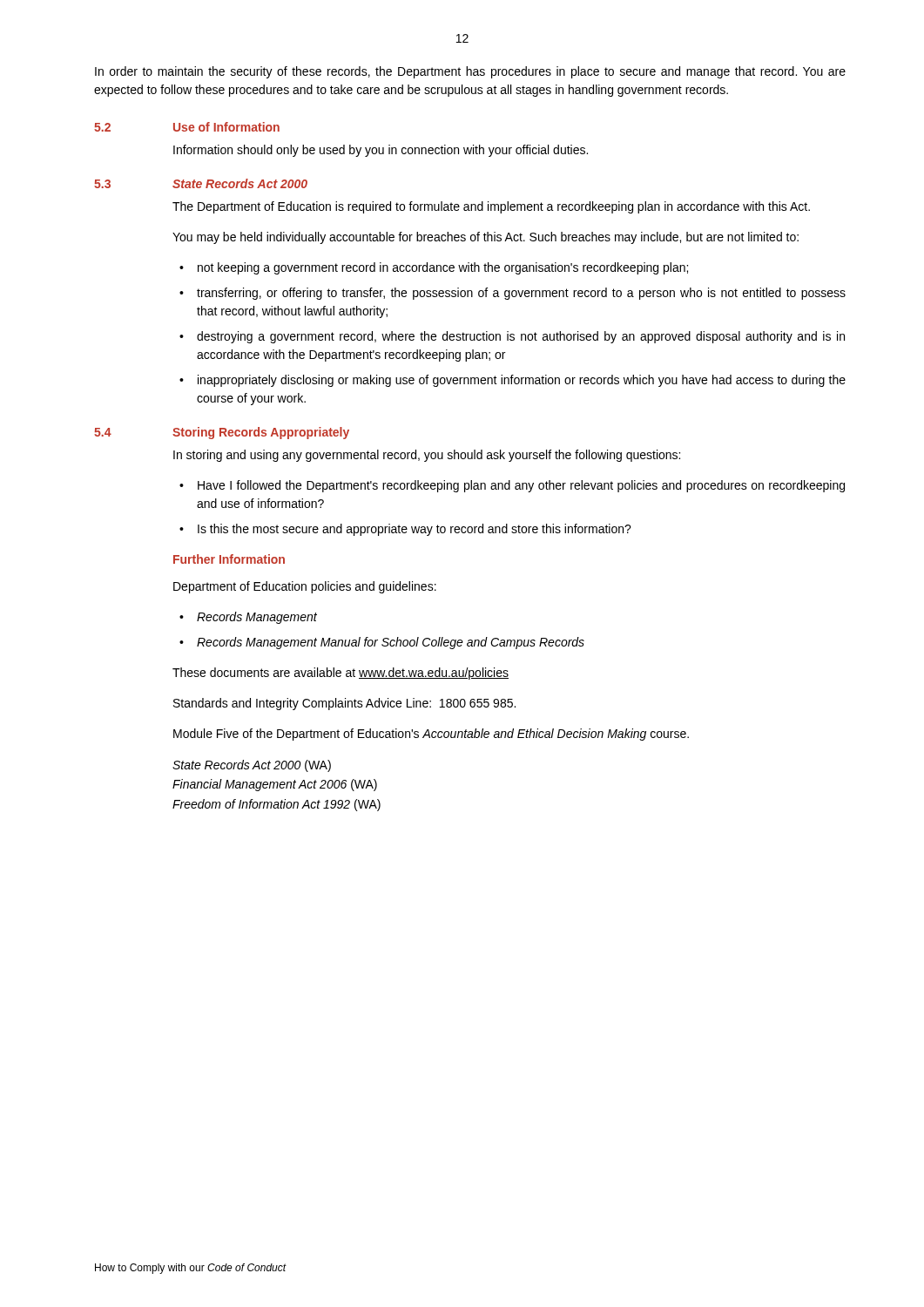
Task: Click on the section header containing "5.3 State Records Act 2000"
Action: tap(201, 184)
